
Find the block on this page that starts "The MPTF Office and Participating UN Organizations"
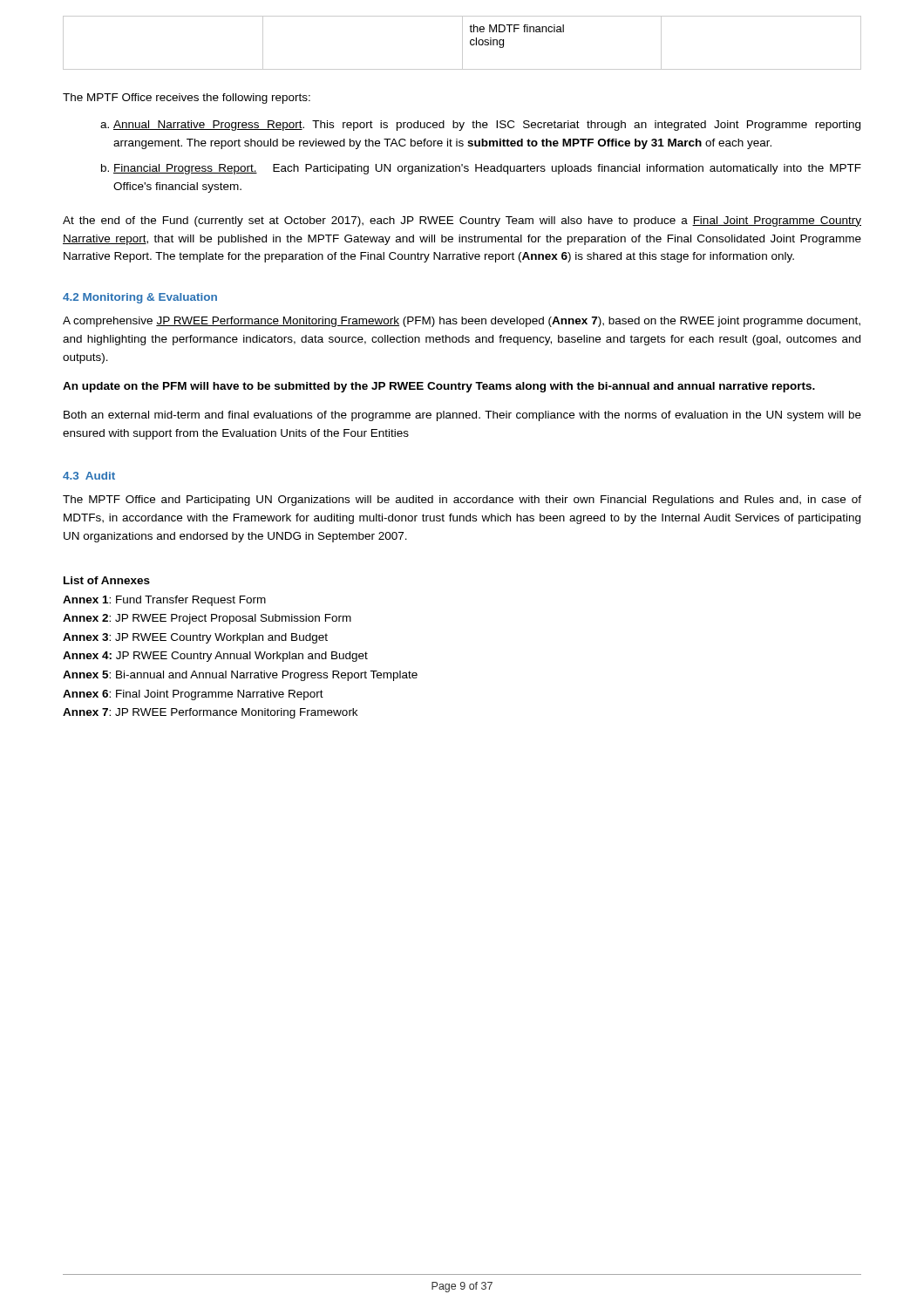click(462, 517)
